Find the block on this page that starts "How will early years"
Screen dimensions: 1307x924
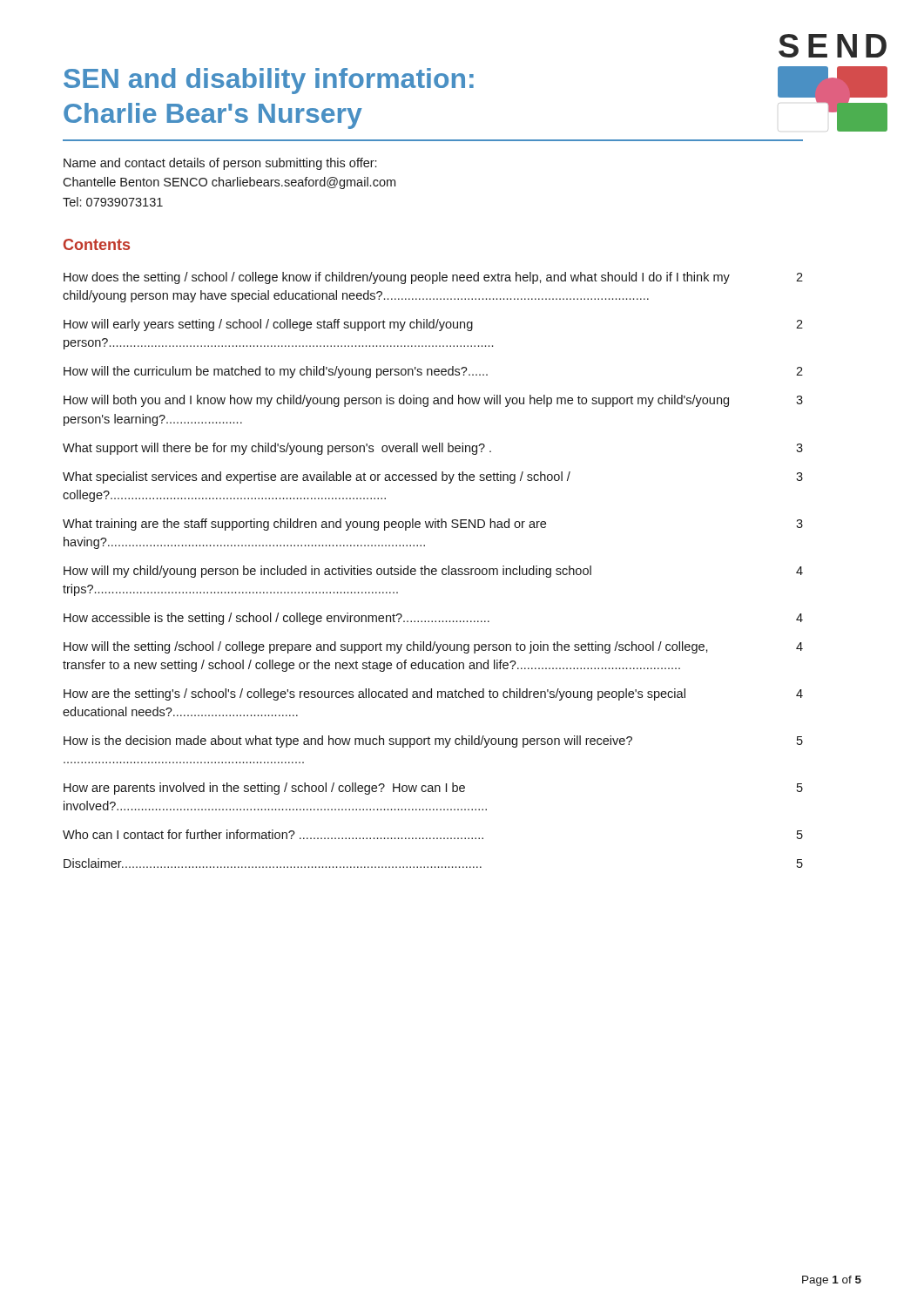click(x=278, y=334)
